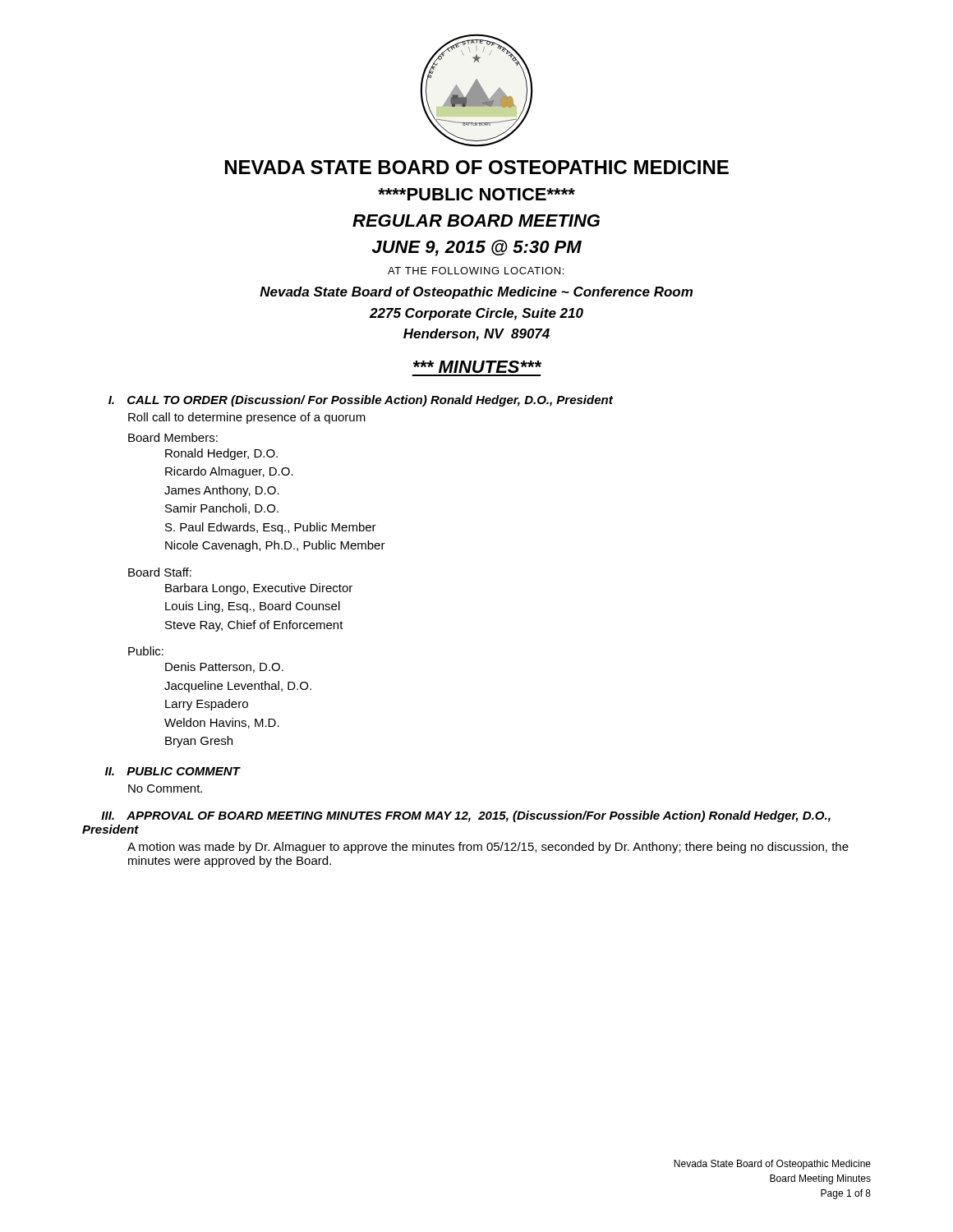
Task: Select the region starting "AT THE FOLLOWING LOCATION:"
Action: (476, 271)
